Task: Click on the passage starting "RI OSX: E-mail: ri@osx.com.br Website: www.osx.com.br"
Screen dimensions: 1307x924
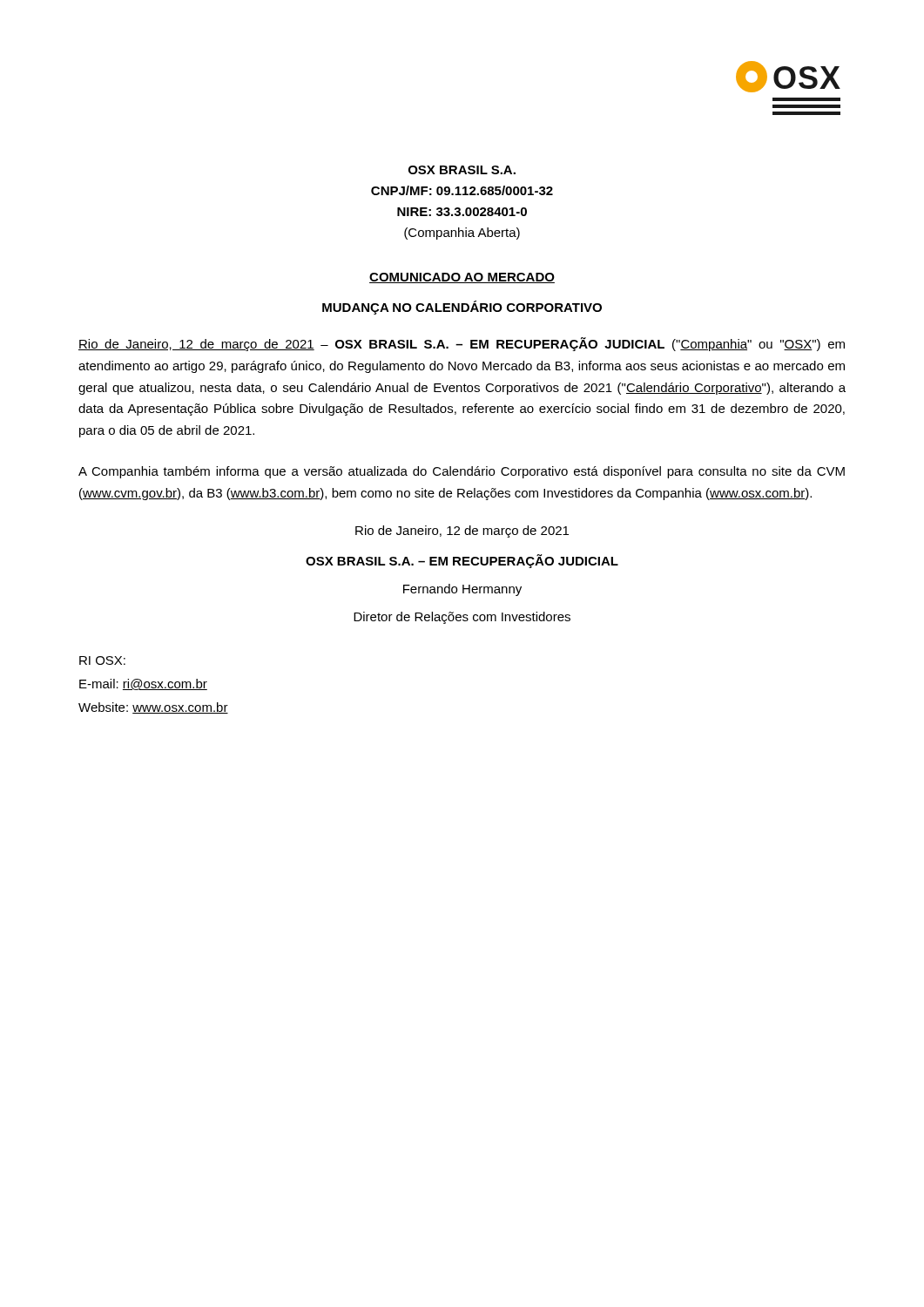Action: point(102,660)
